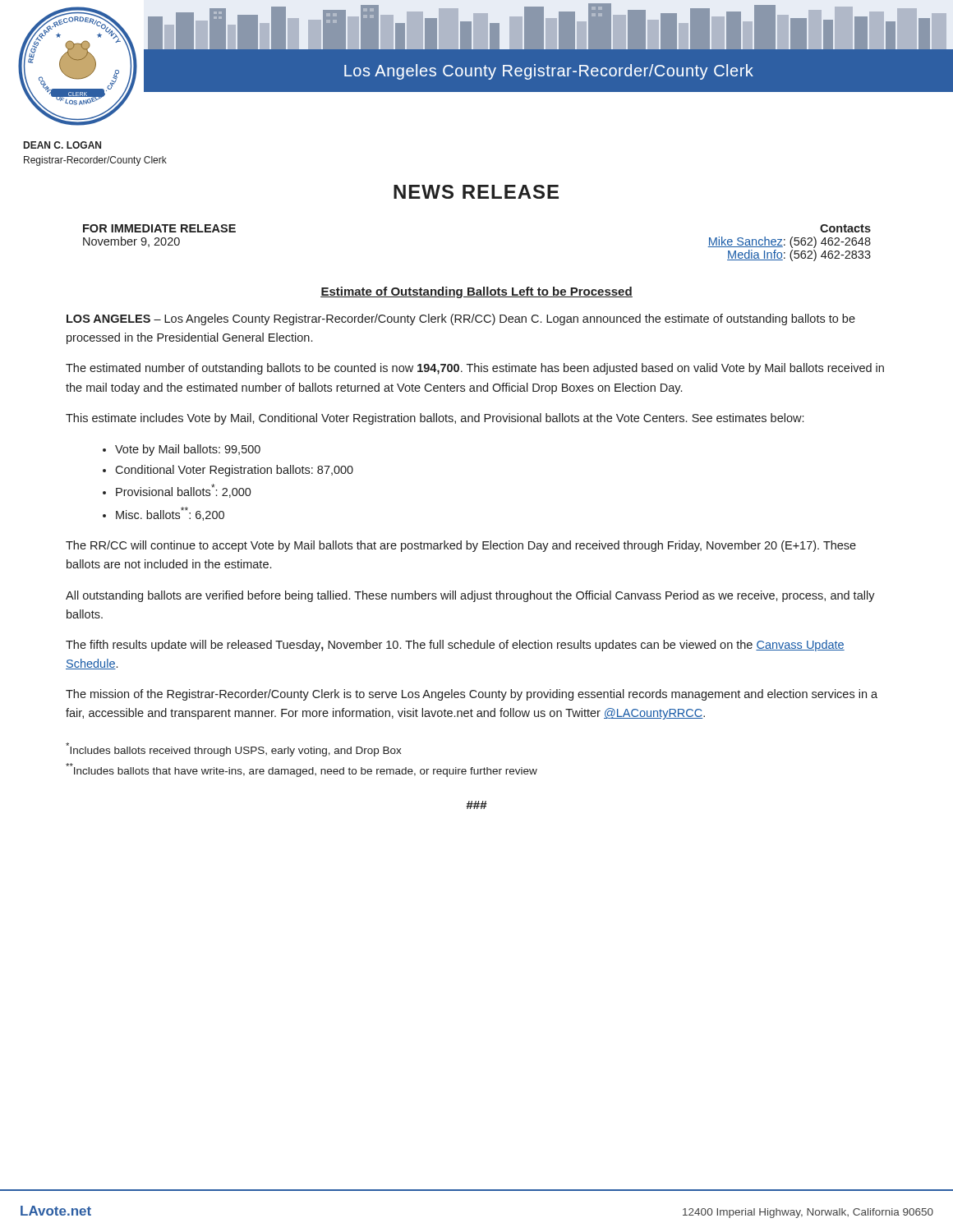Navigate to the text block starting "This estimate includes"
This screenshot has height=1232, width=953.
[435, 418]
